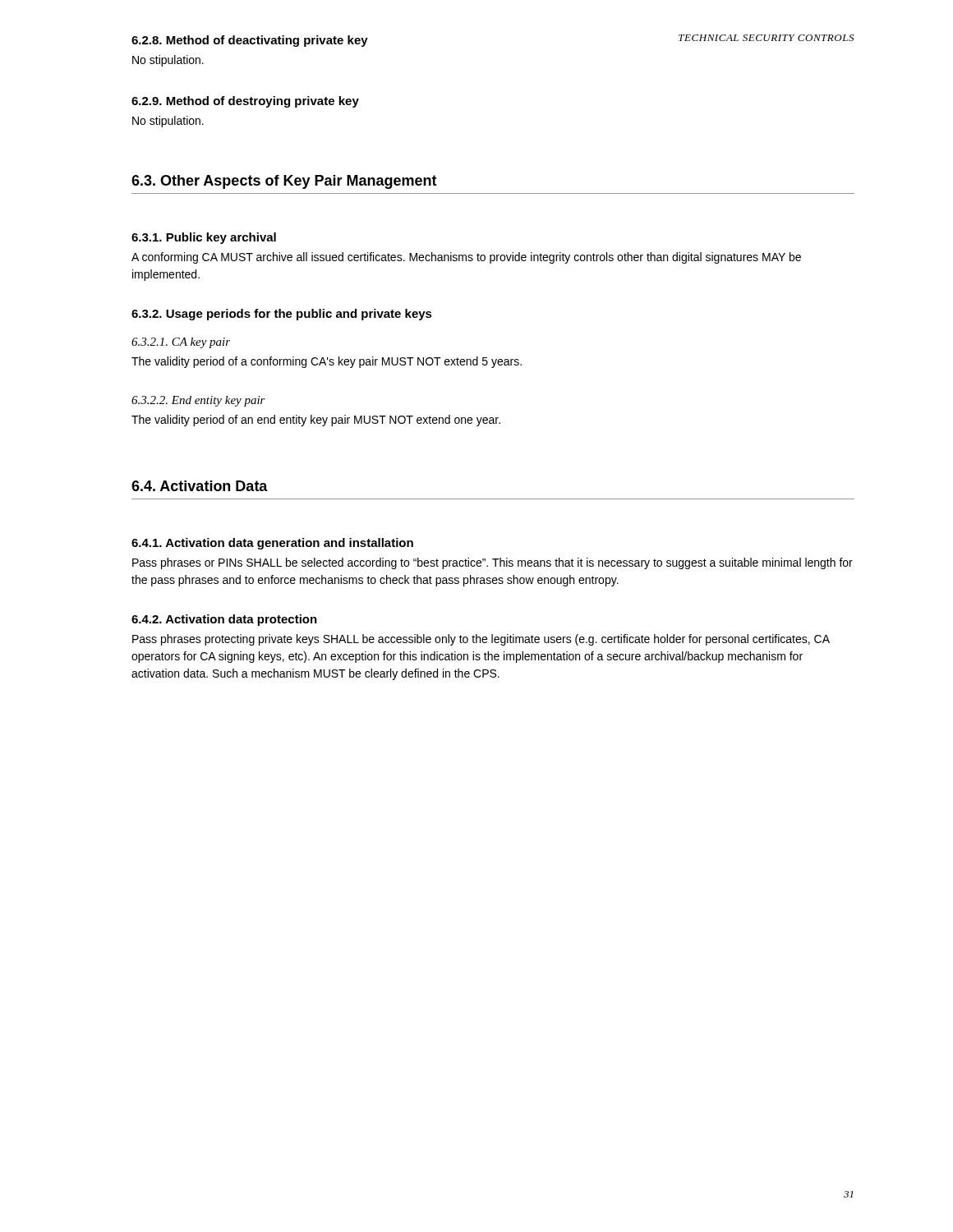Click on the section header with the text "6.4.2. Activation data protection"
The width and height of the screenshot is (953, 1232).
coord(224,619)
